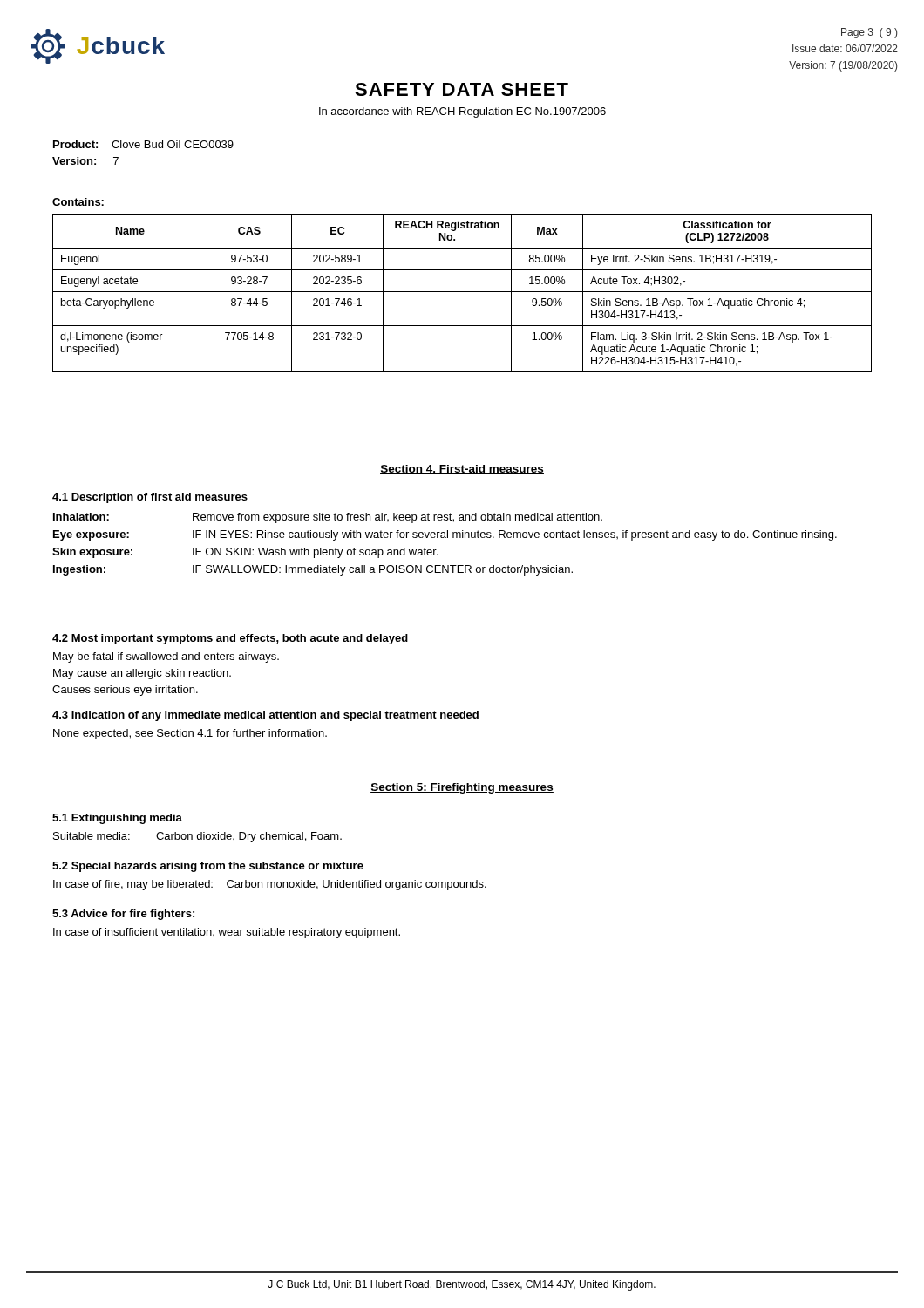
Task: Locate the block starting "Eye exposure: IF IN EYES: Rinse"
Action: click(462, 534)
